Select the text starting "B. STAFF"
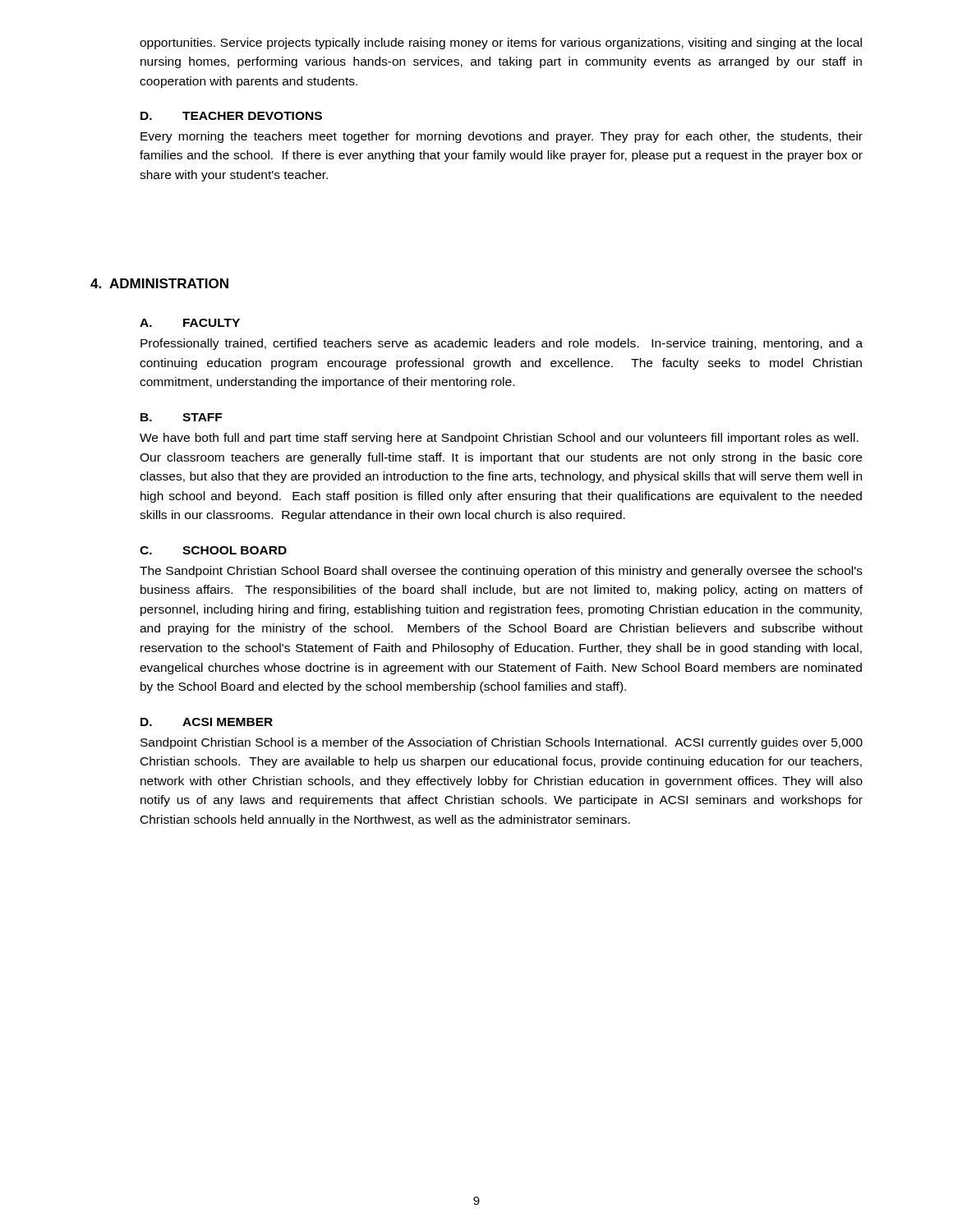 181,417
